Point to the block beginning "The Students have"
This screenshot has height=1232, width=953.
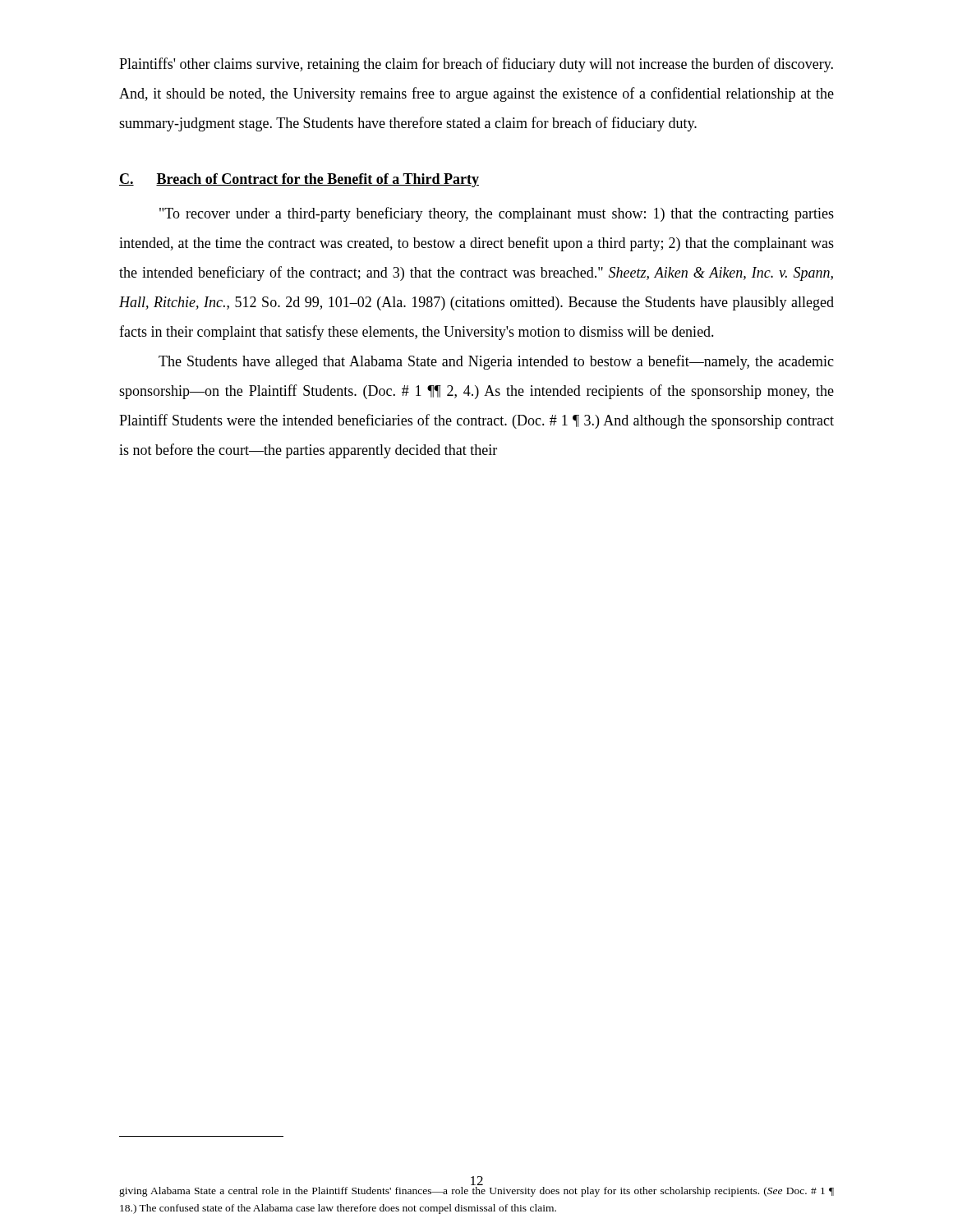click(476, 406)
